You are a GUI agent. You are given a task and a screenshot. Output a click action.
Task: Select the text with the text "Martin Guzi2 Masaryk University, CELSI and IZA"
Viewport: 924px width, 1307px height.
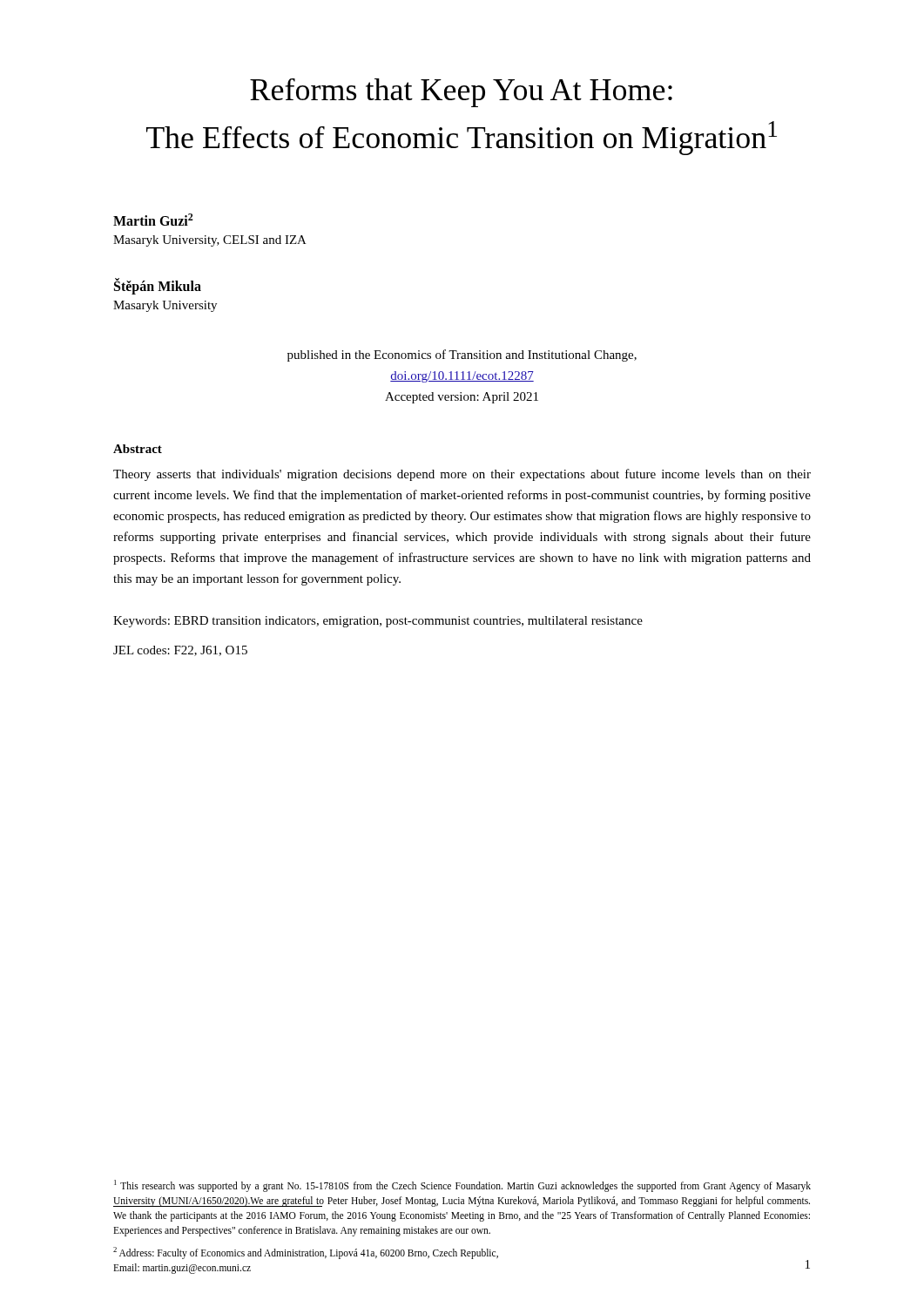[153, 220]
